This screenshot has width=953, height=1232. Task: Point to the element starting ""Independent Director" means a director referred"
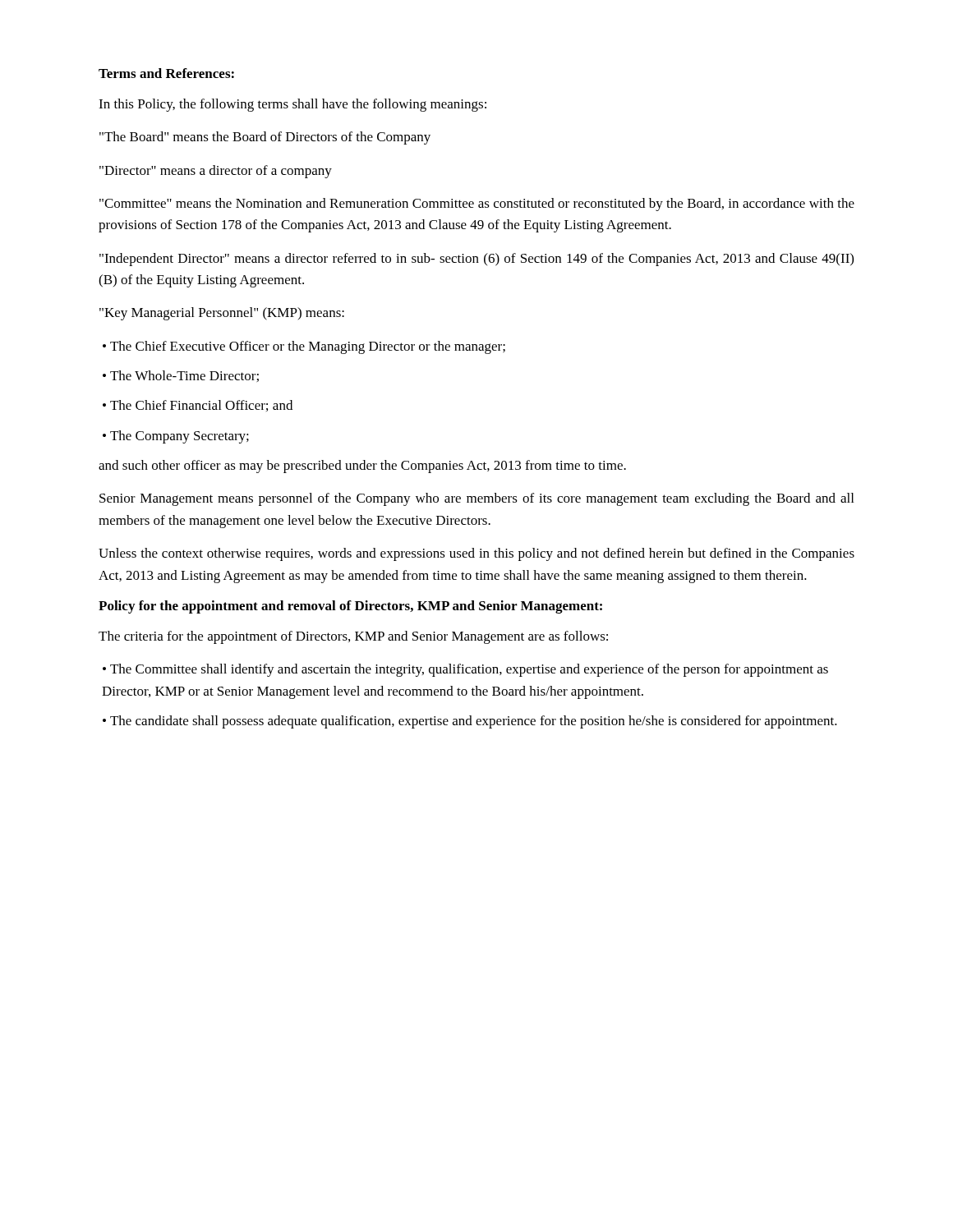pos(476,269)
